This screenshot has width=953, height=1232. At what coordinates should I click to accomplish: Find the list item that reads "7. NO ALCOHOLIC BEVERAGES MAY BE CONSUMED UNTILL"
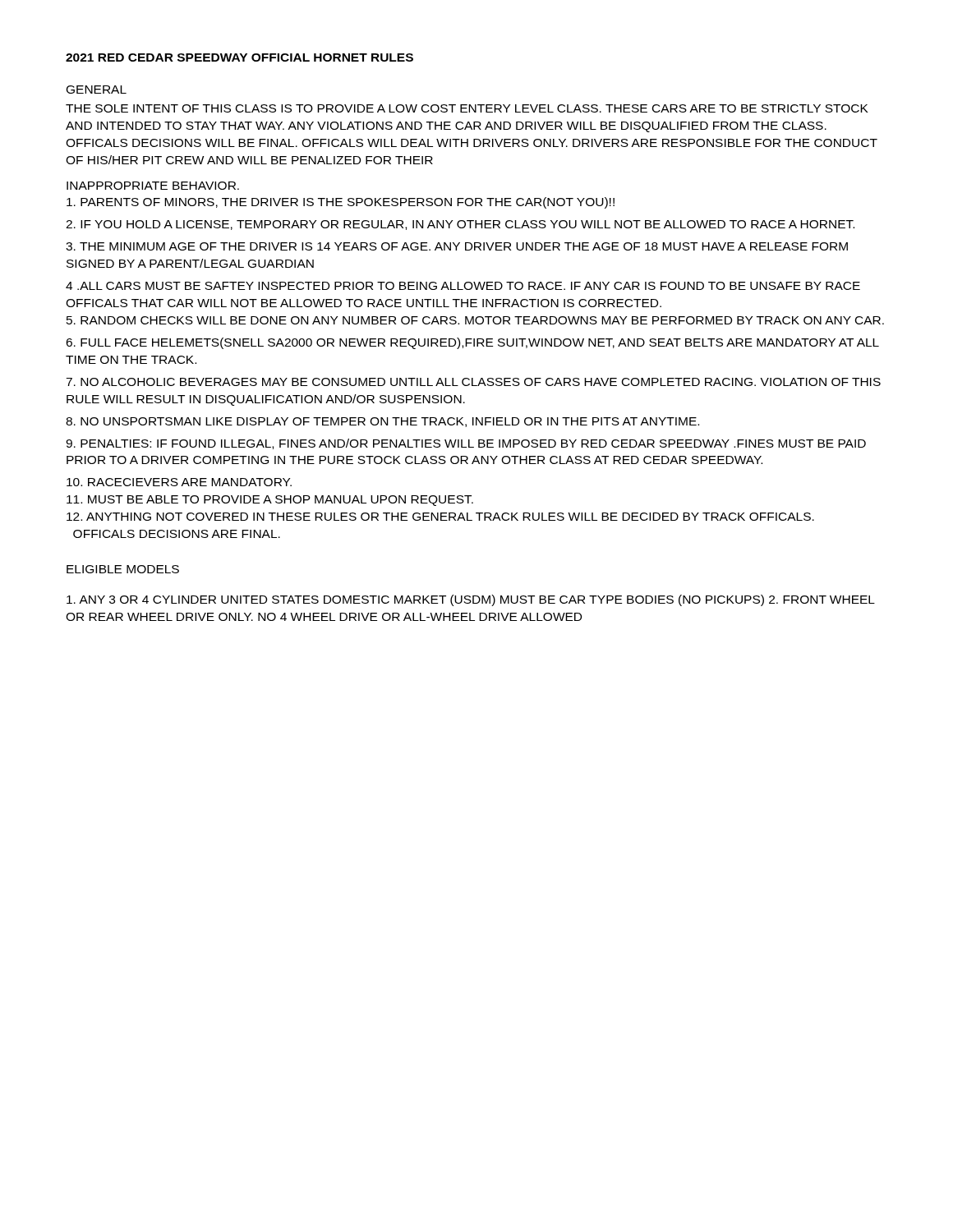tap(473, 390)
